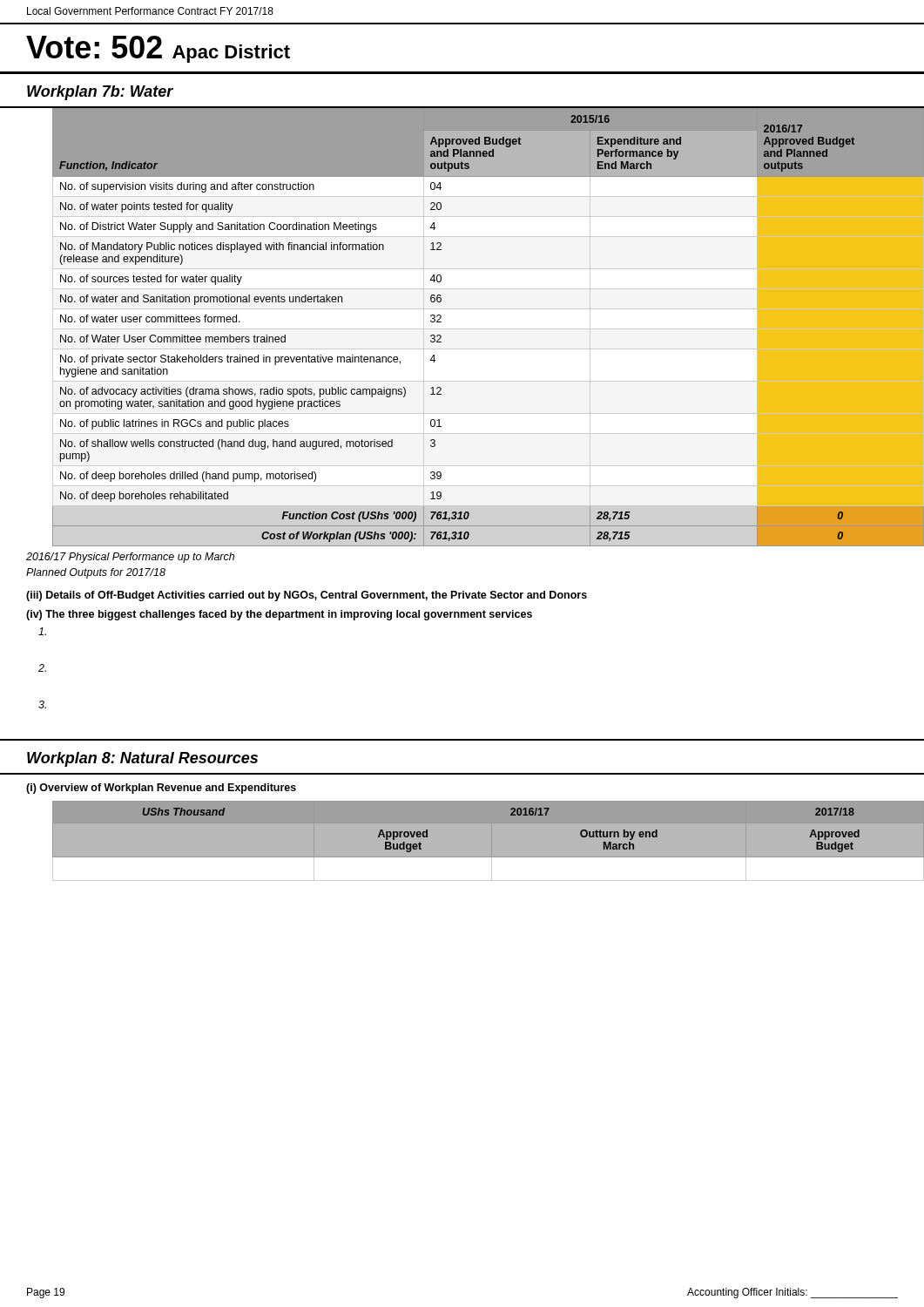Click on the table containing "UShs Thousand"
Image resolution: width=924 pixels, height=1307 pixels.
(462, 841)
